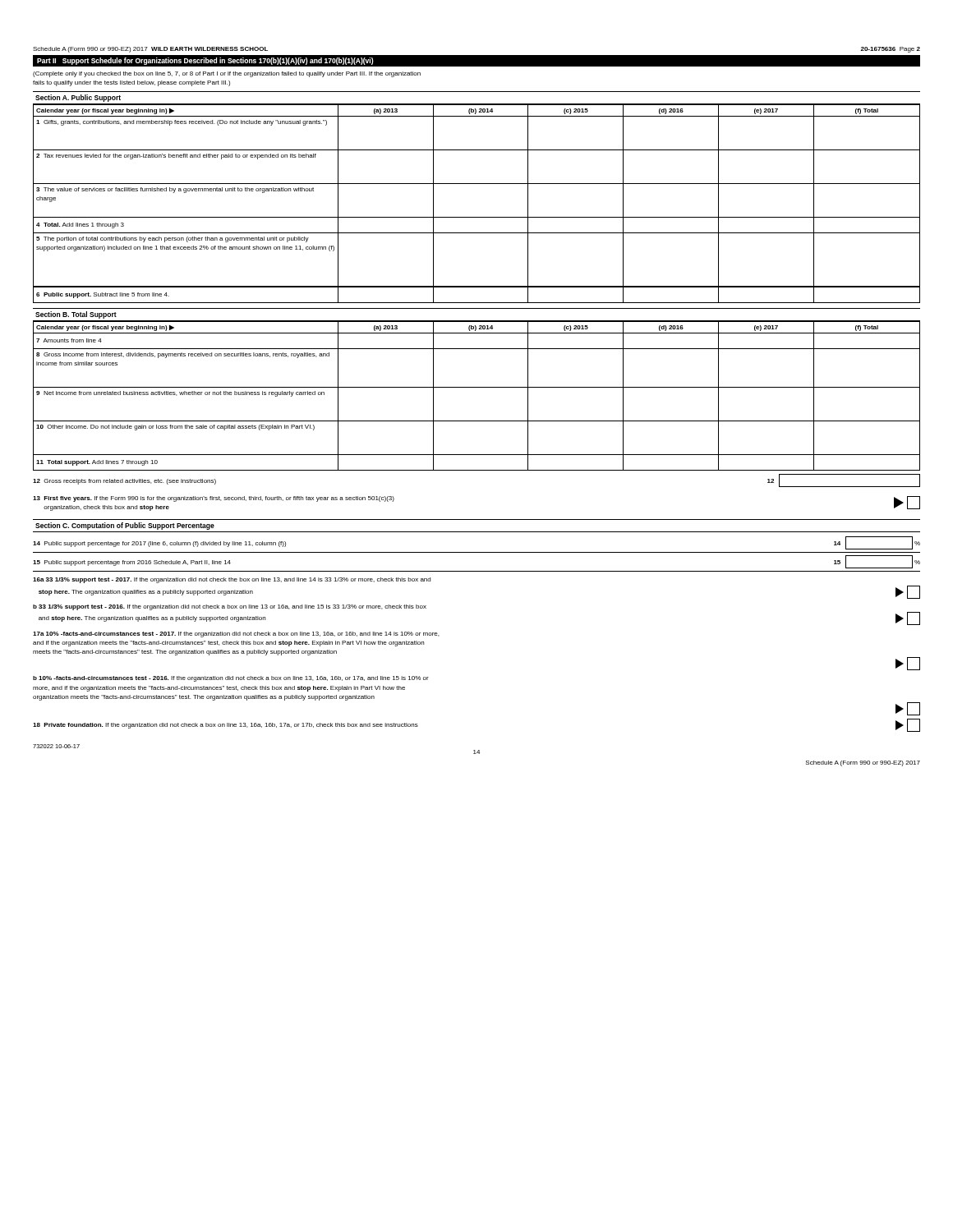Select the section header that reads "Section C. Computation of"

pos(125,526)
